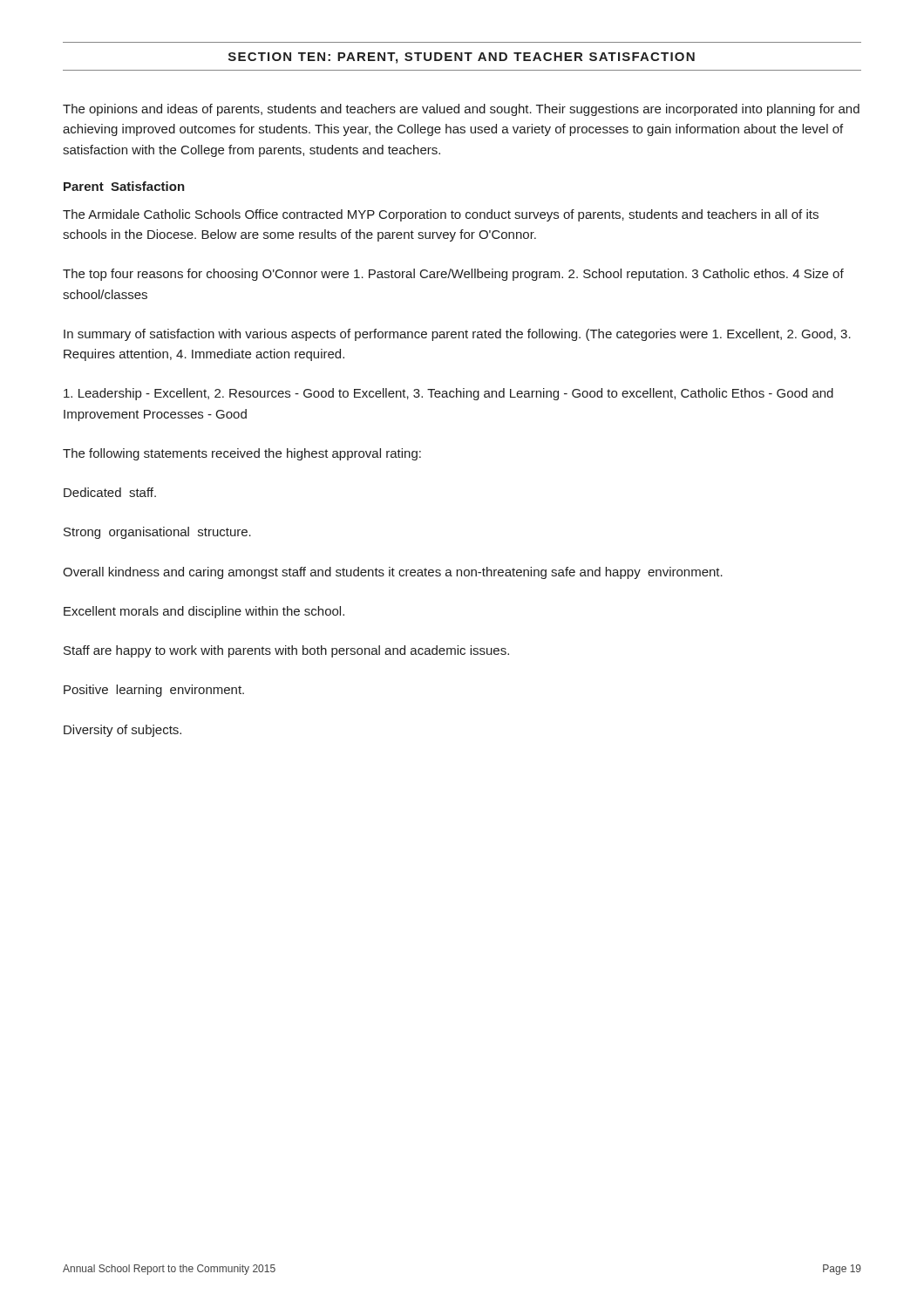924x1308 pixels.
Task: Select the text block that says "The Armidale Catholic Schools Office contracted MYP"
Action: pos(441,224)
